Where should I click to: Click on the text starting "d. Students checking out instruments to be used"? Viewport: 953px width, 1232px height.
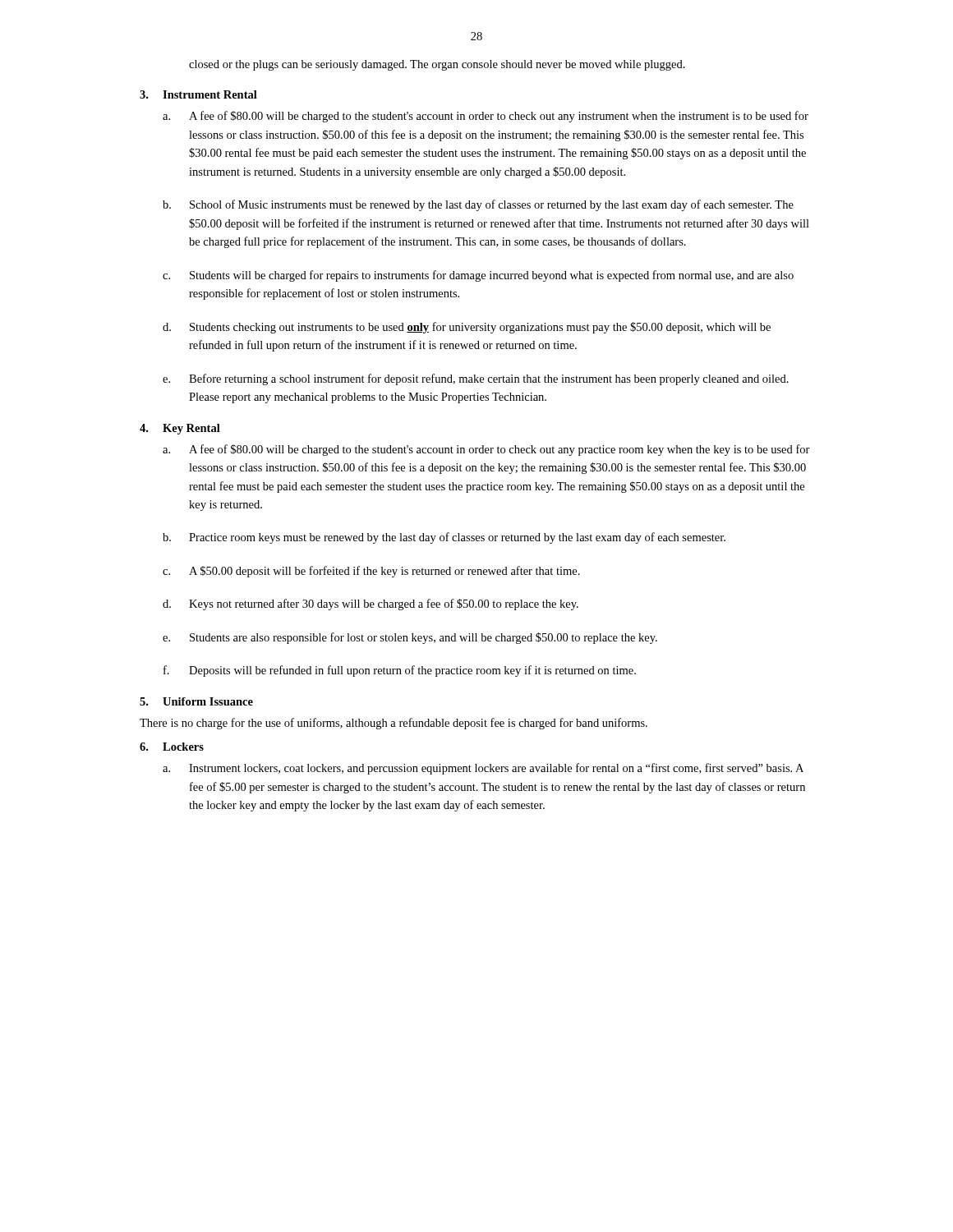point(488,336)
